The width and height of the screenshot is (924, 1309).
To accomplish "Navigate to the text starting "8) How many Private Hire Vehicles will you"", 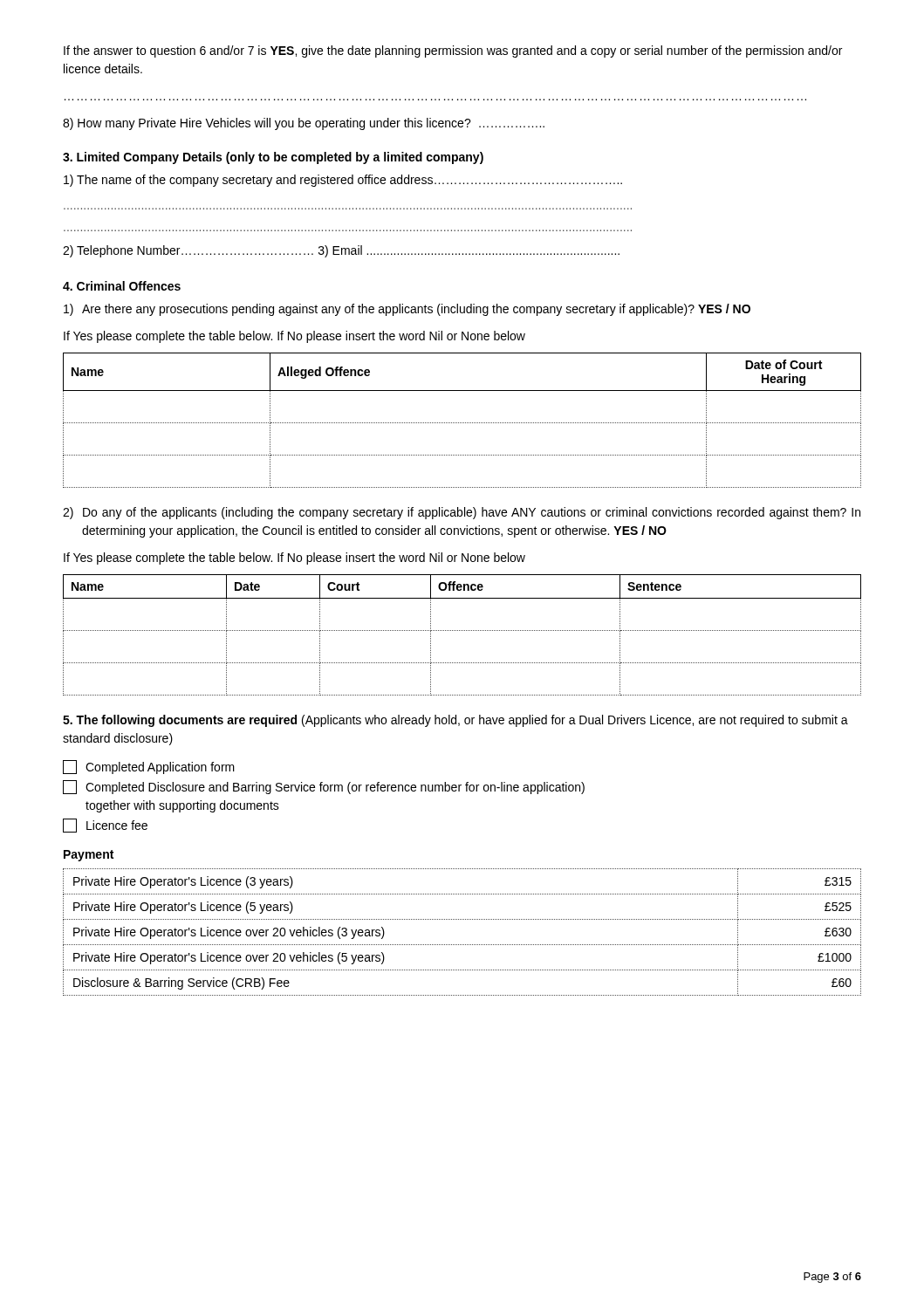I will pyautogui.click(x=304, y=123).
